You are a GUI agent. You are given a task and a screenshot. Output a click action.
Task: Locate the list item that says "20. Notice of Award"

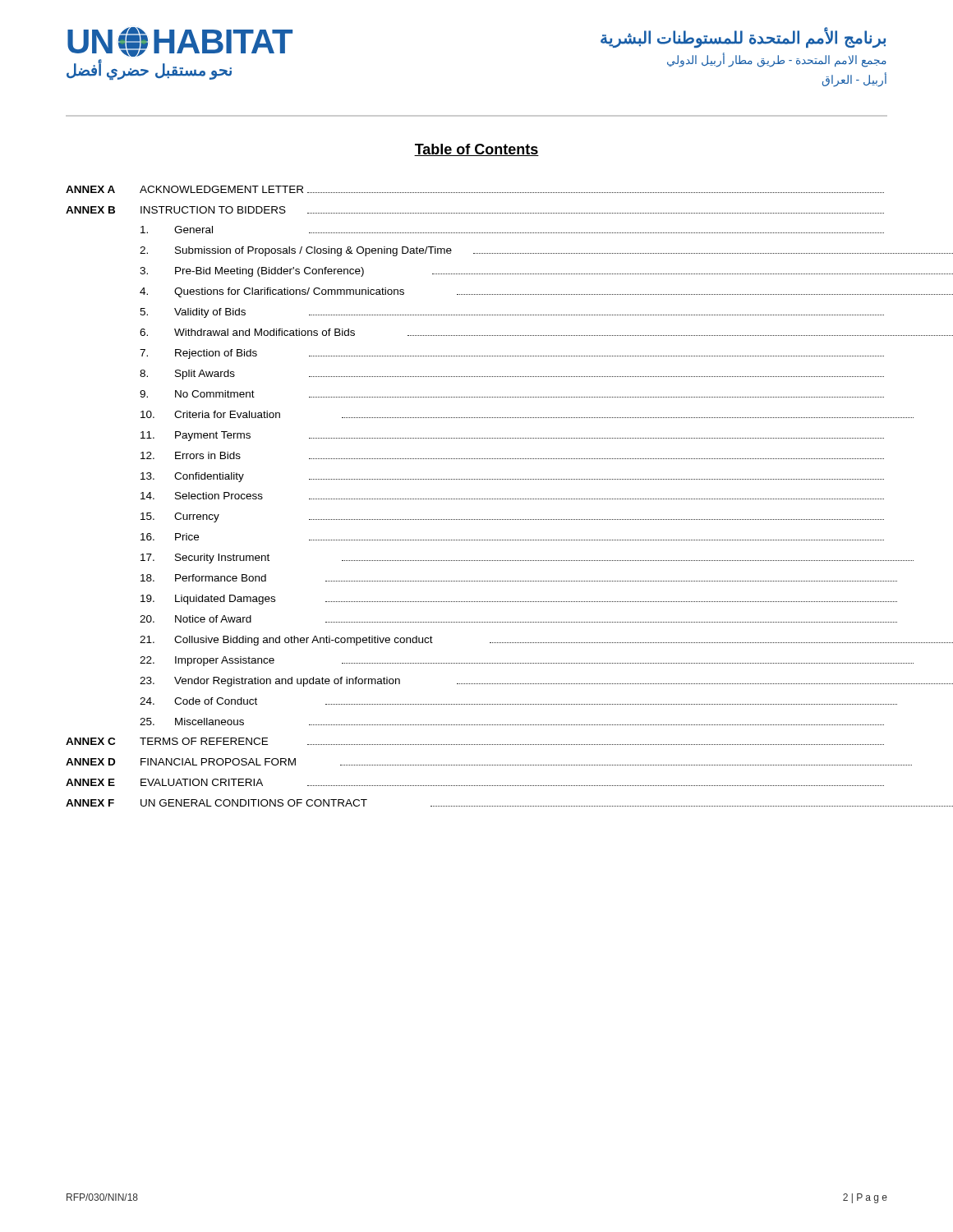(513, 620)
